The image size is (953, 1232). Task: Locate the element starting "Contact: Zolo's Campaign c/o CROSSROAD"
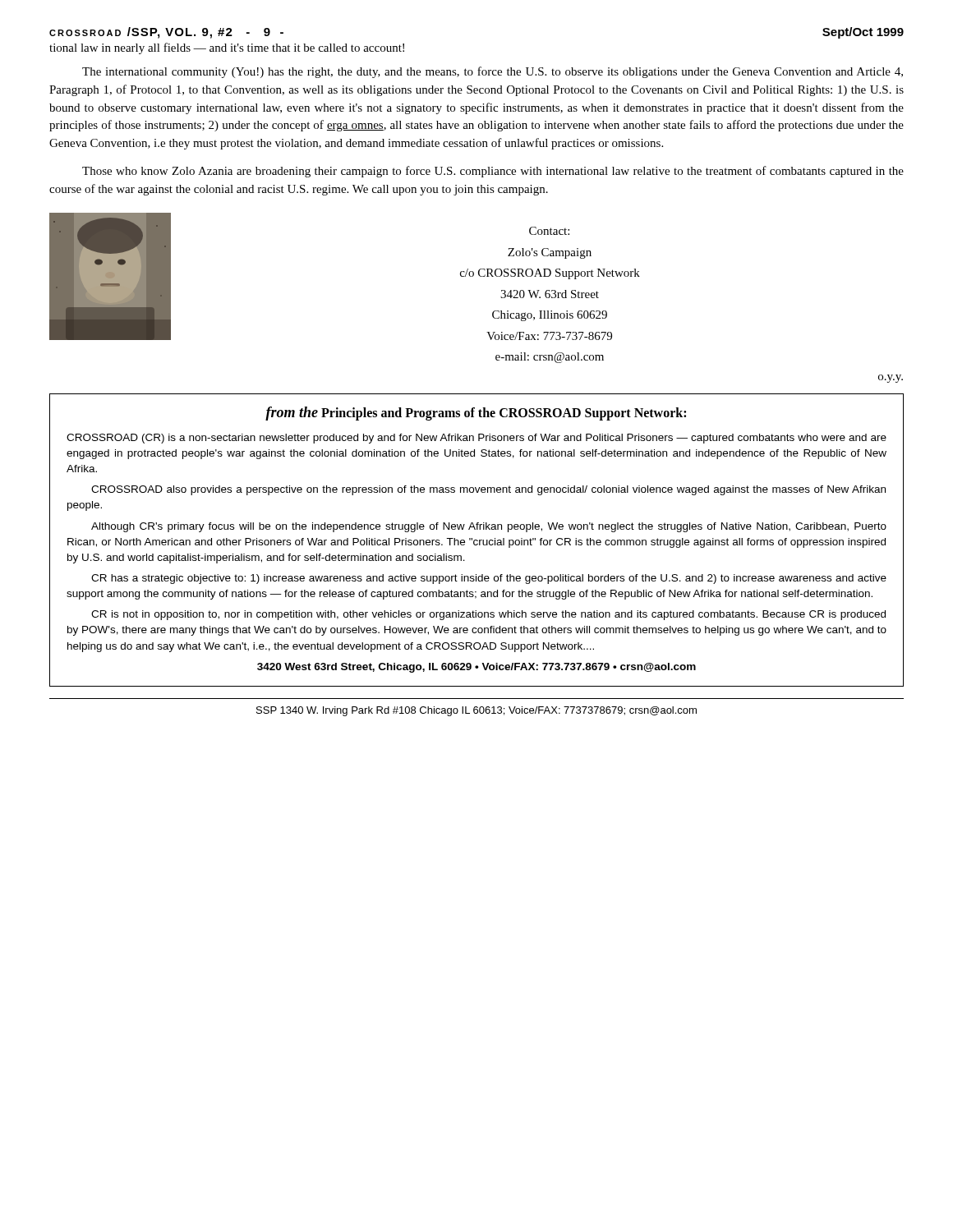coord(550,294)
